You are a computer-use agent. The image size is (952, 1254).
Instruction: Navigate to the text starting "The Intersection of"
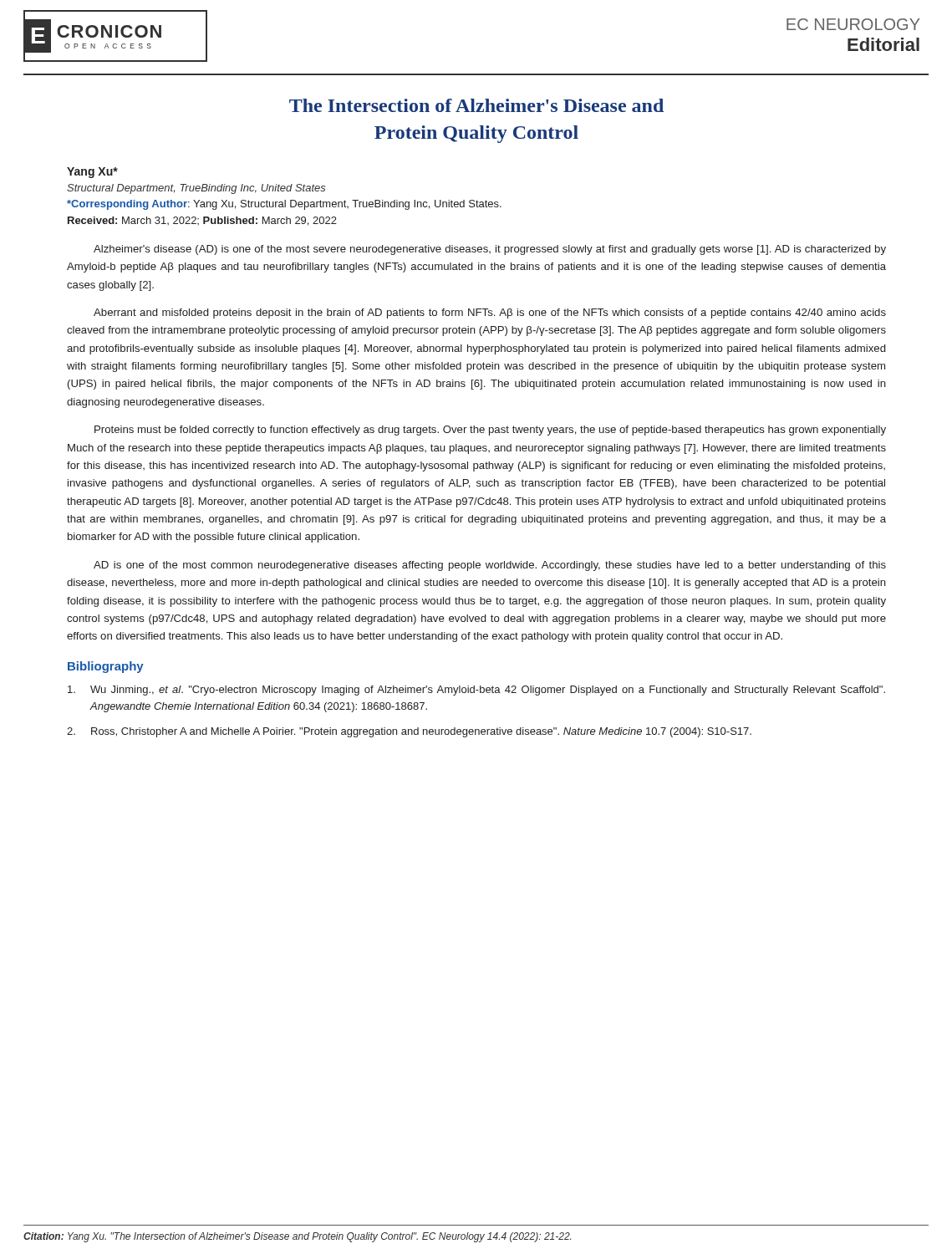(476, 119)
